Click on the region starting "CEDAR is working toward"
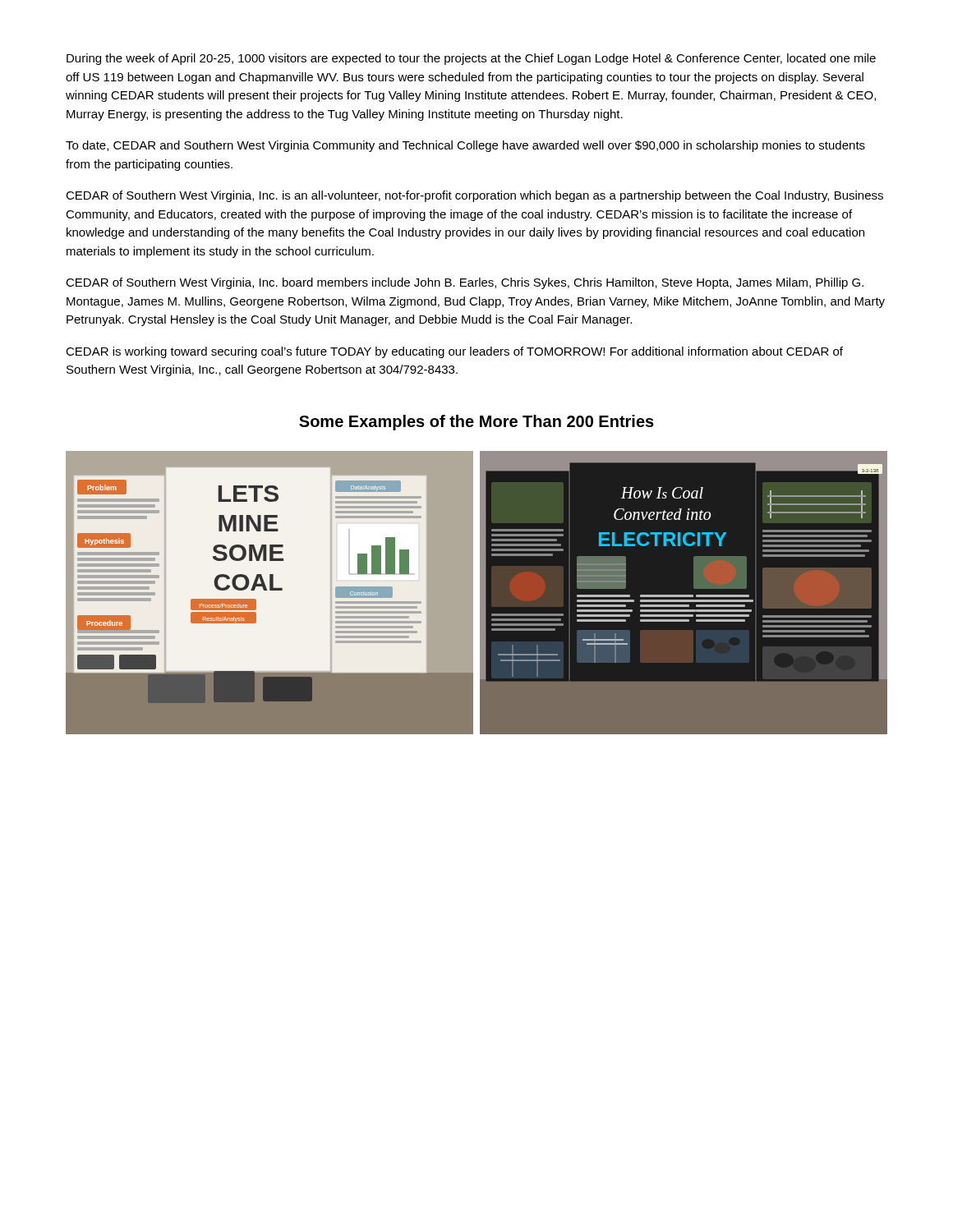The height and width of the screenshot is (1232, 953). [454, 360]
